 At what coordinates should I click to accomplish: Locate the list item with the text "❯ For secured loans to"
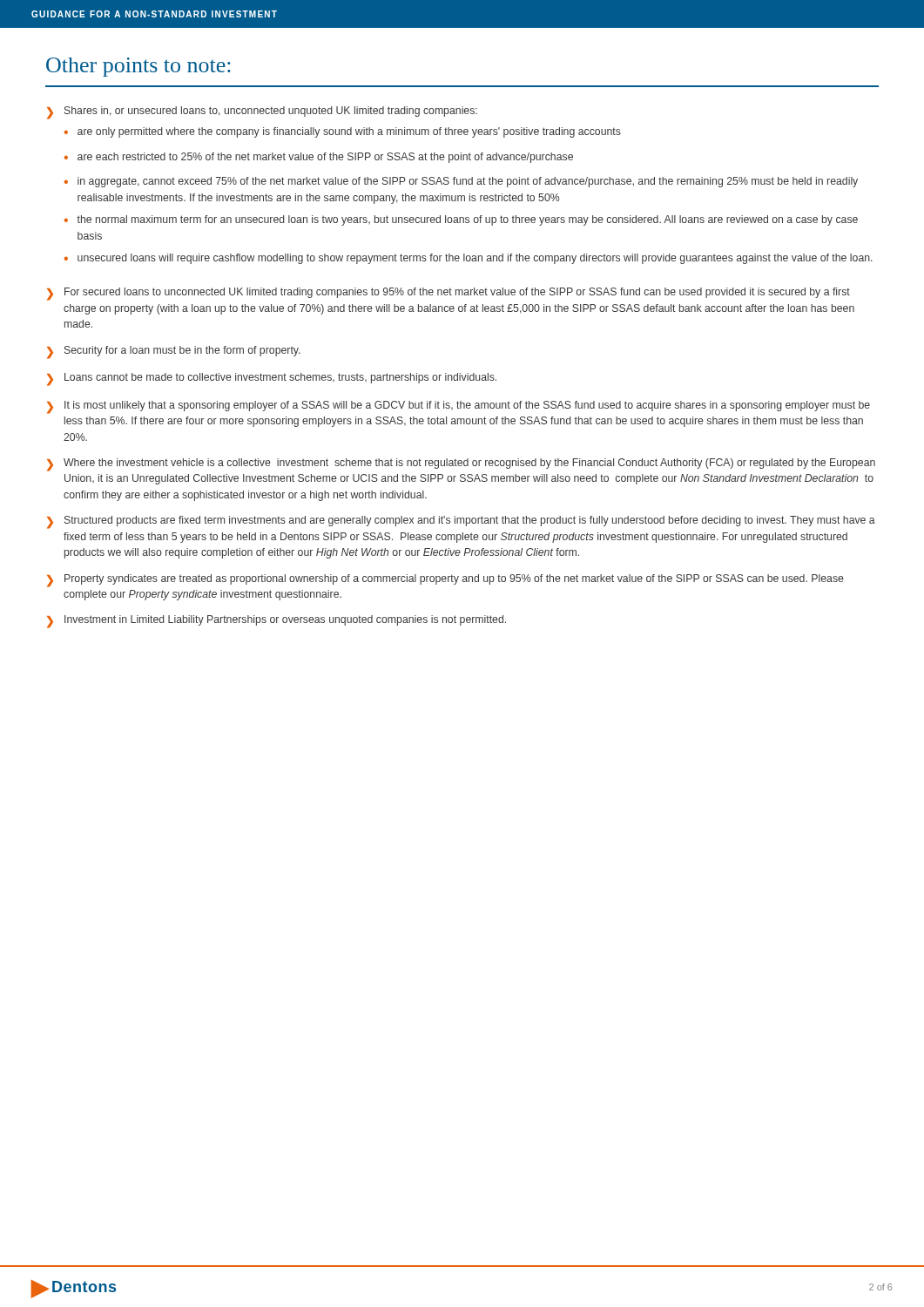462,308
